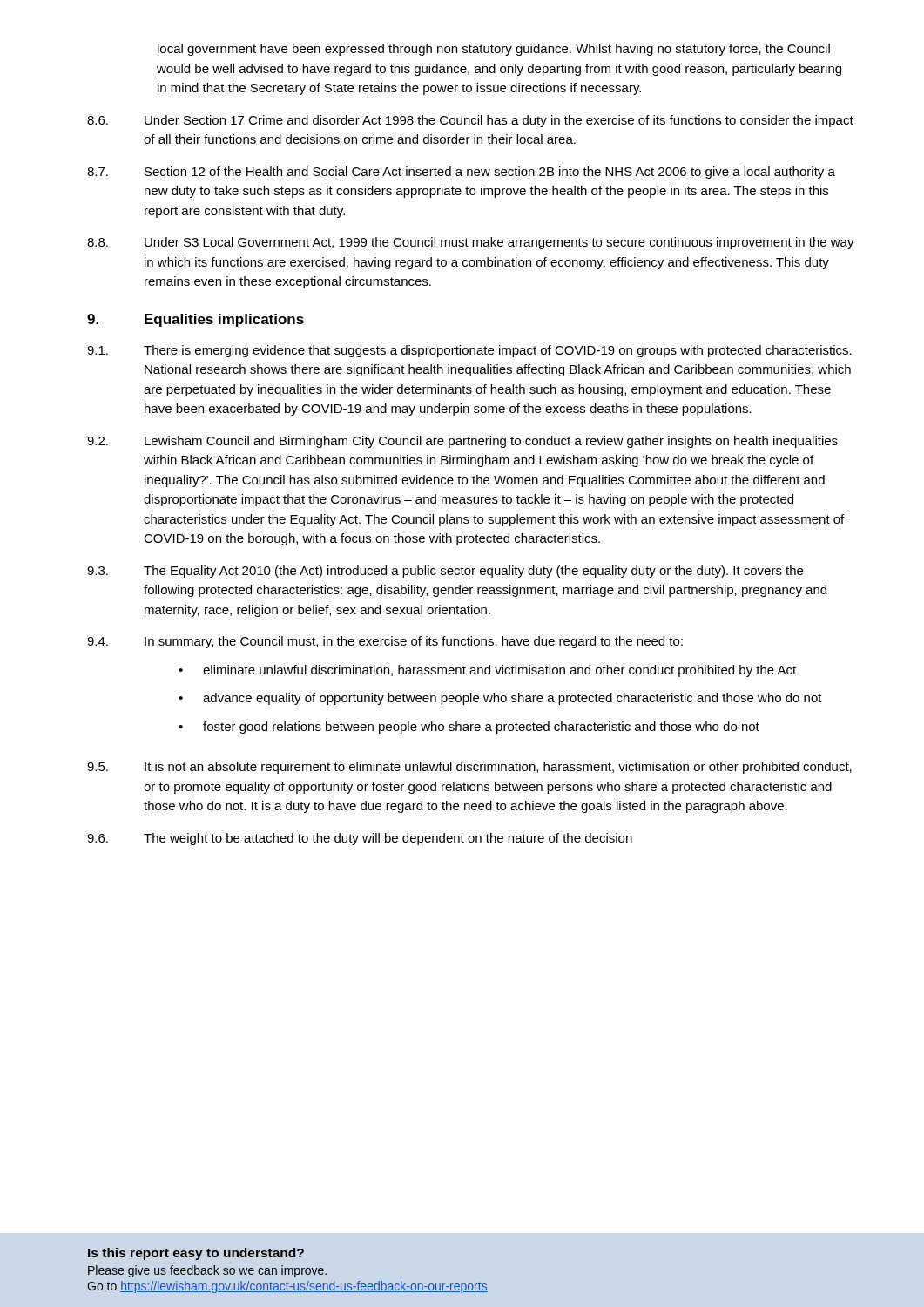This screenshot has height=1307, width=924.
Task: Click on the list item with the text "9.3. The Equality Act 2010 (the"
Action: coord(471,590)
